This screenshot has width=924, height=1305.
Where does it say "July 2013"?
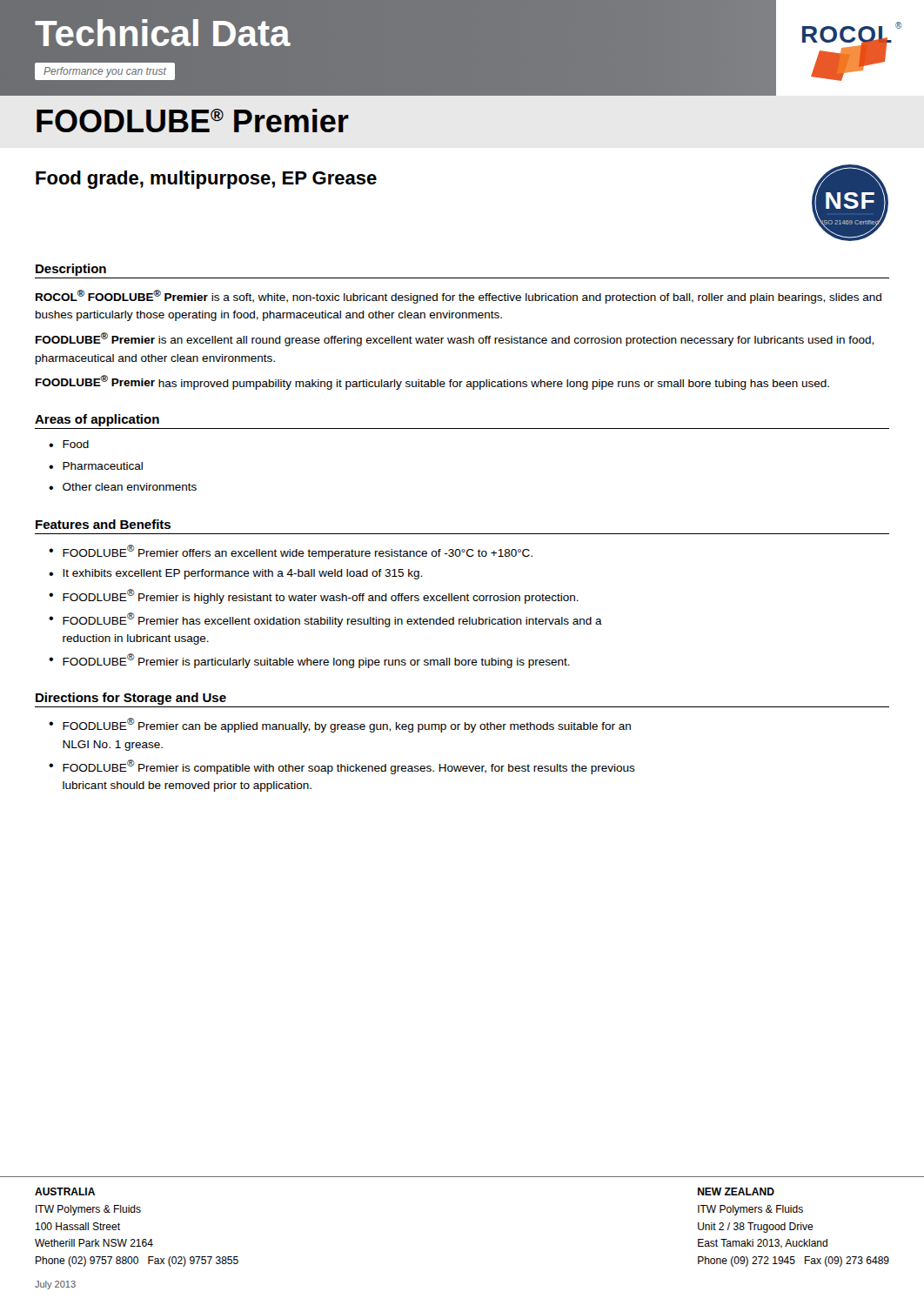[x=55, y=1284]
